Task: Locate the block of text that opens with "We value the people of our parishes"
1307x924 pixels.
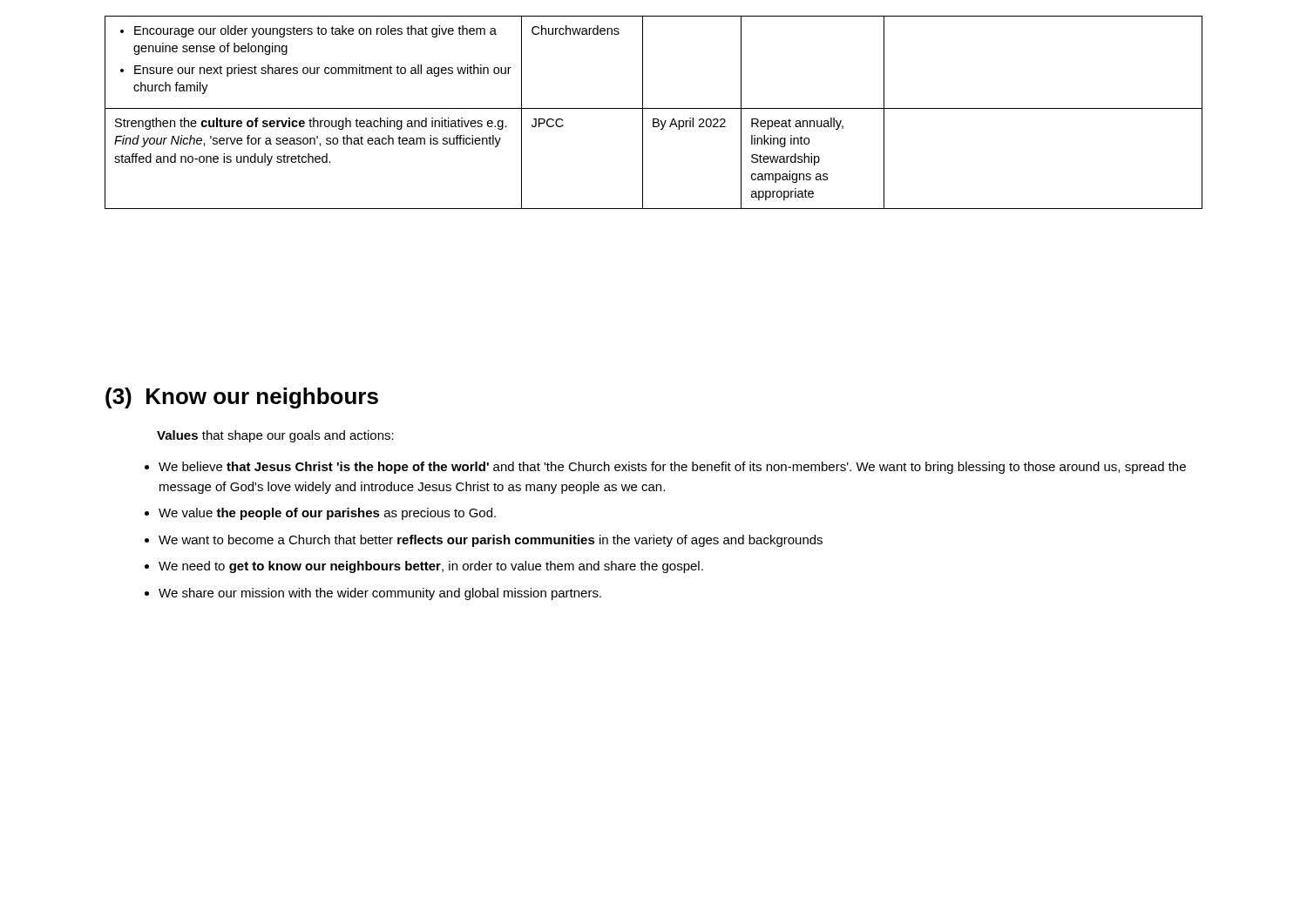Action: click(328, 513)
